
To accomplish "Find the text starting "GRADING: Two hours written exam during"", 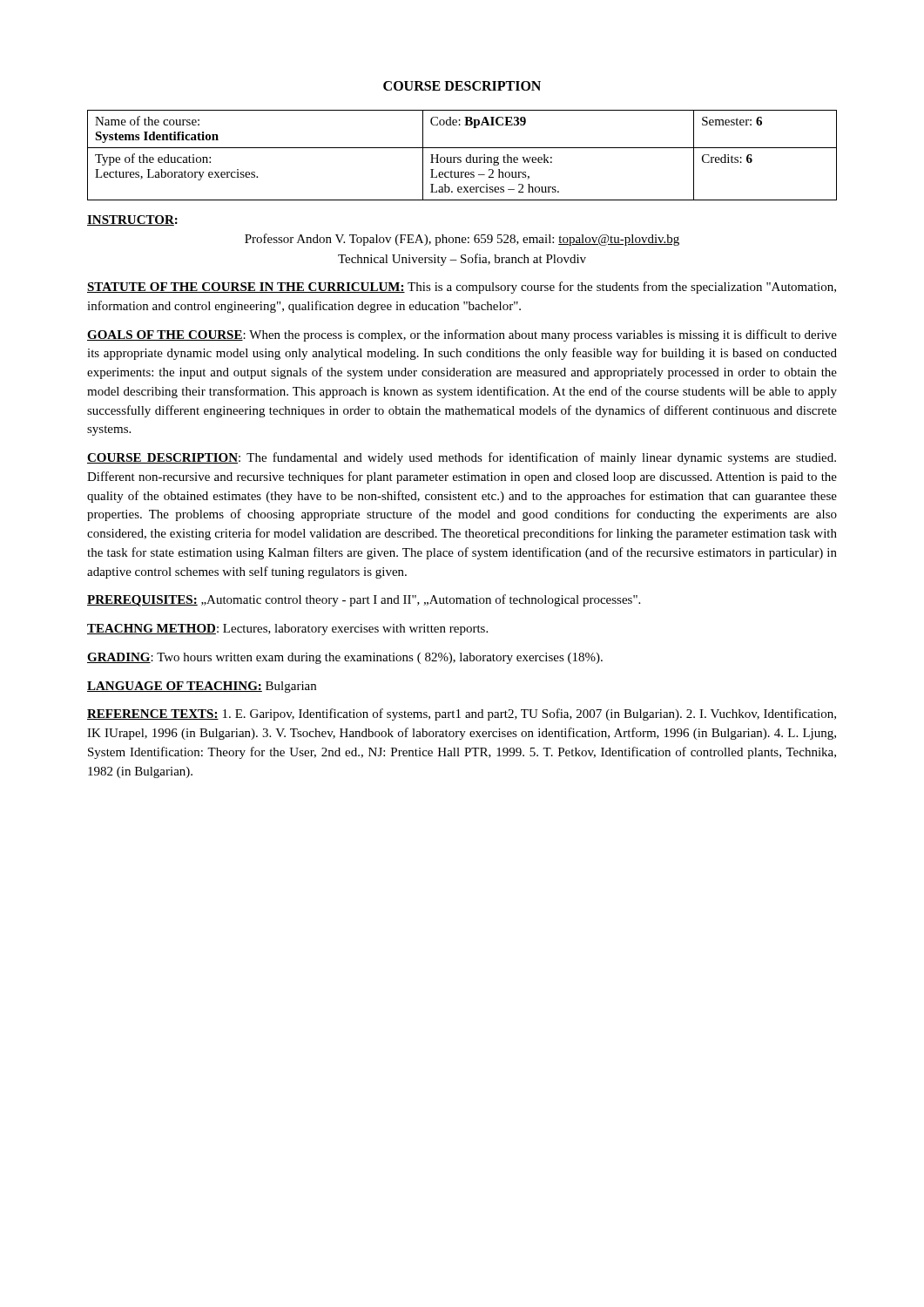I will (x=345, y=657).
